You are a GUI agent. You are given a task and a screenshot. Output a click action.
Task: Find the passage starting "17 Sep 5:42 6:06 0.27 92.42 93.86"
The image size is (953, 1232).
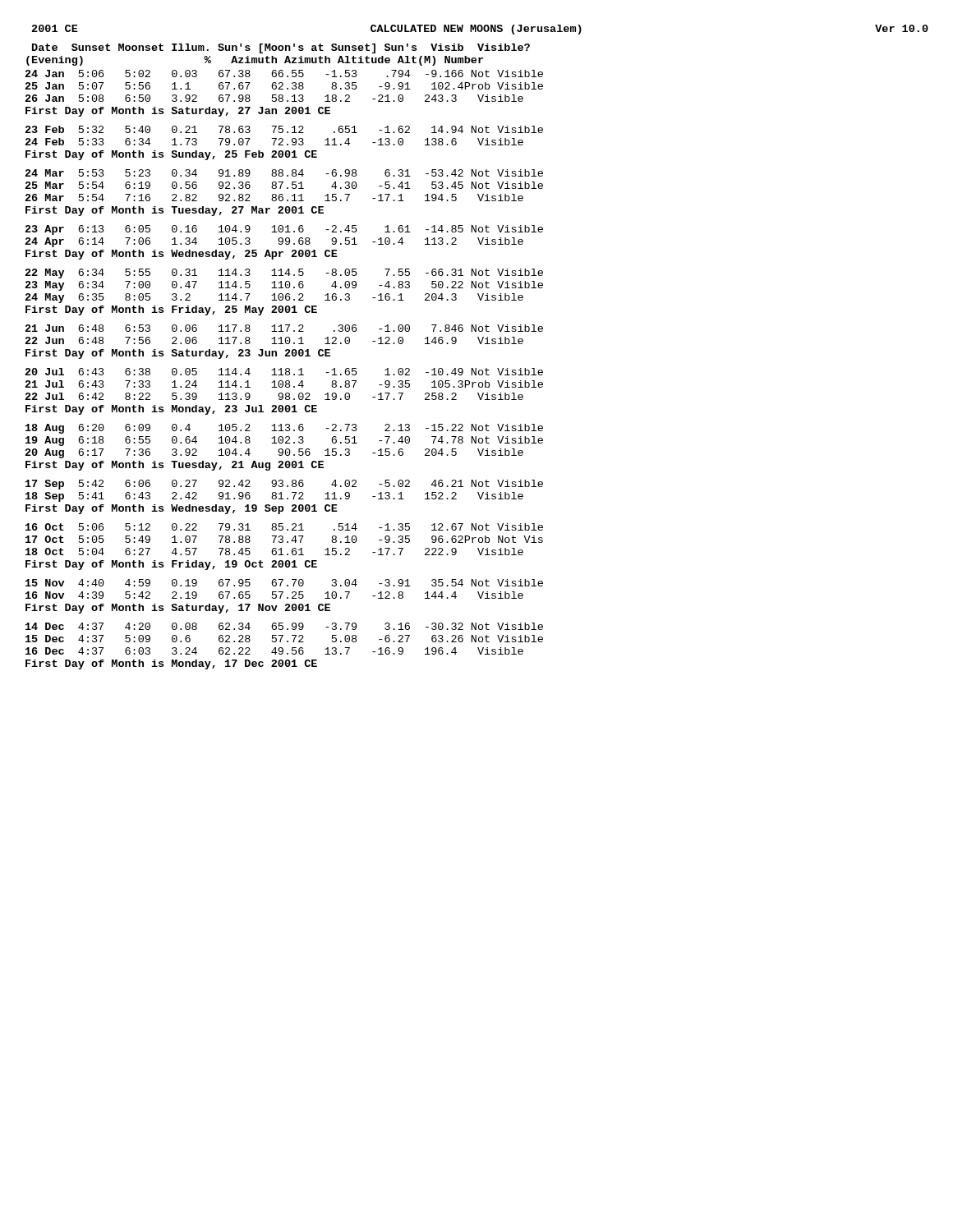[x=284, y=496]
